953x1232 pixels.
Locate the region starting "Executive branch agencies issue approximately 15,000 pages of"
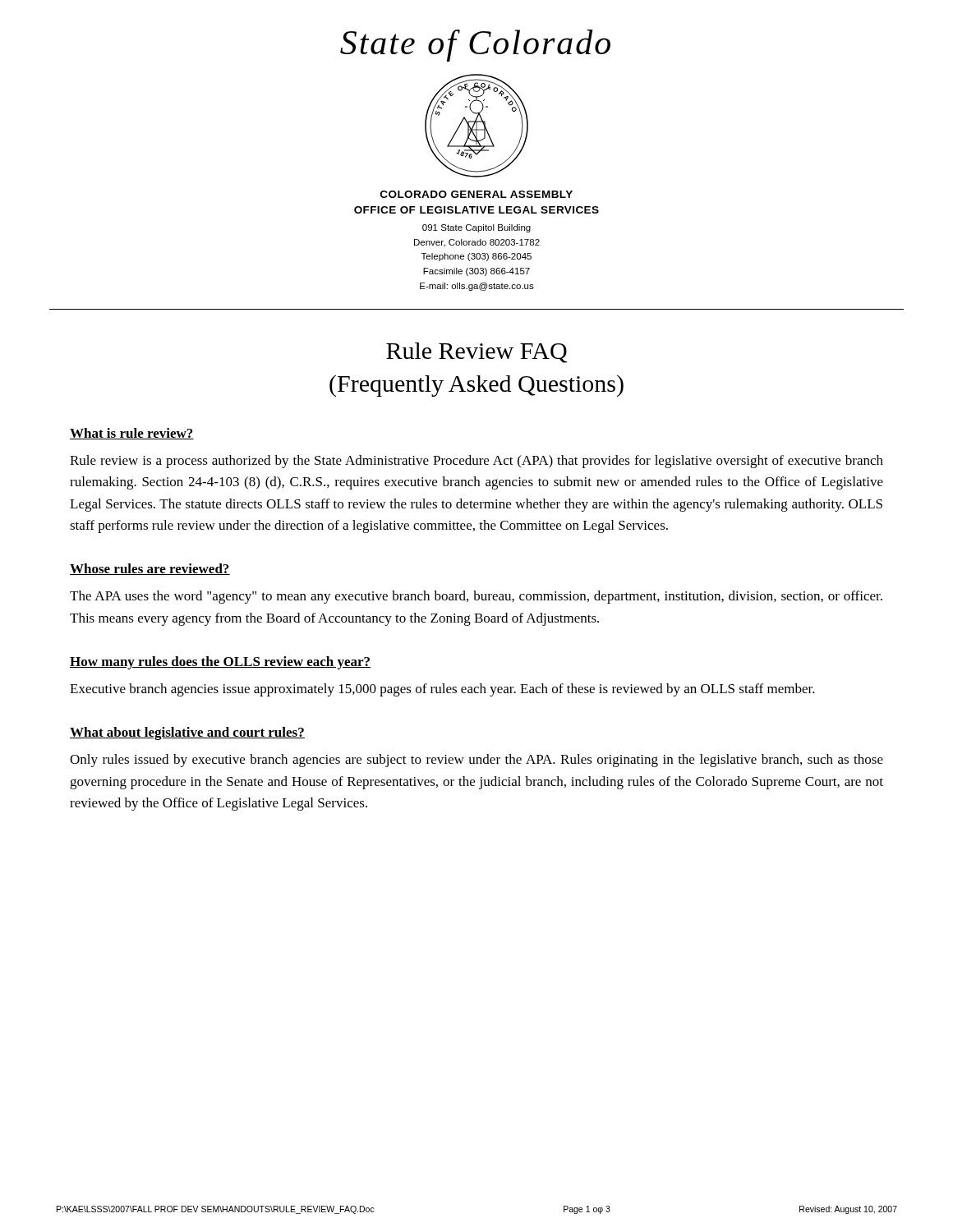click(443, 689)
